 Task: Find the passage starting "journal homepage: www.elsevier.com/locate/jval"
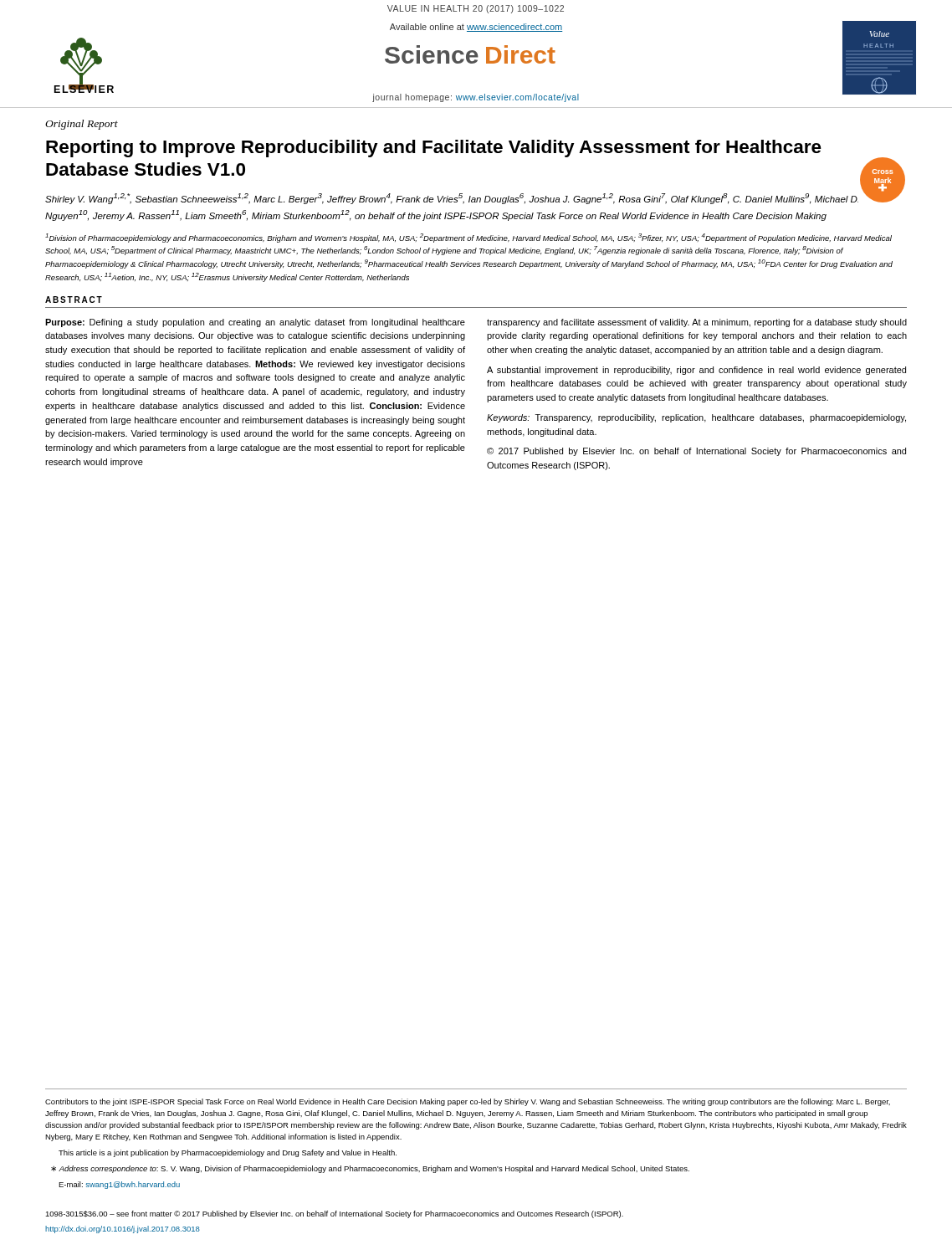476,97
